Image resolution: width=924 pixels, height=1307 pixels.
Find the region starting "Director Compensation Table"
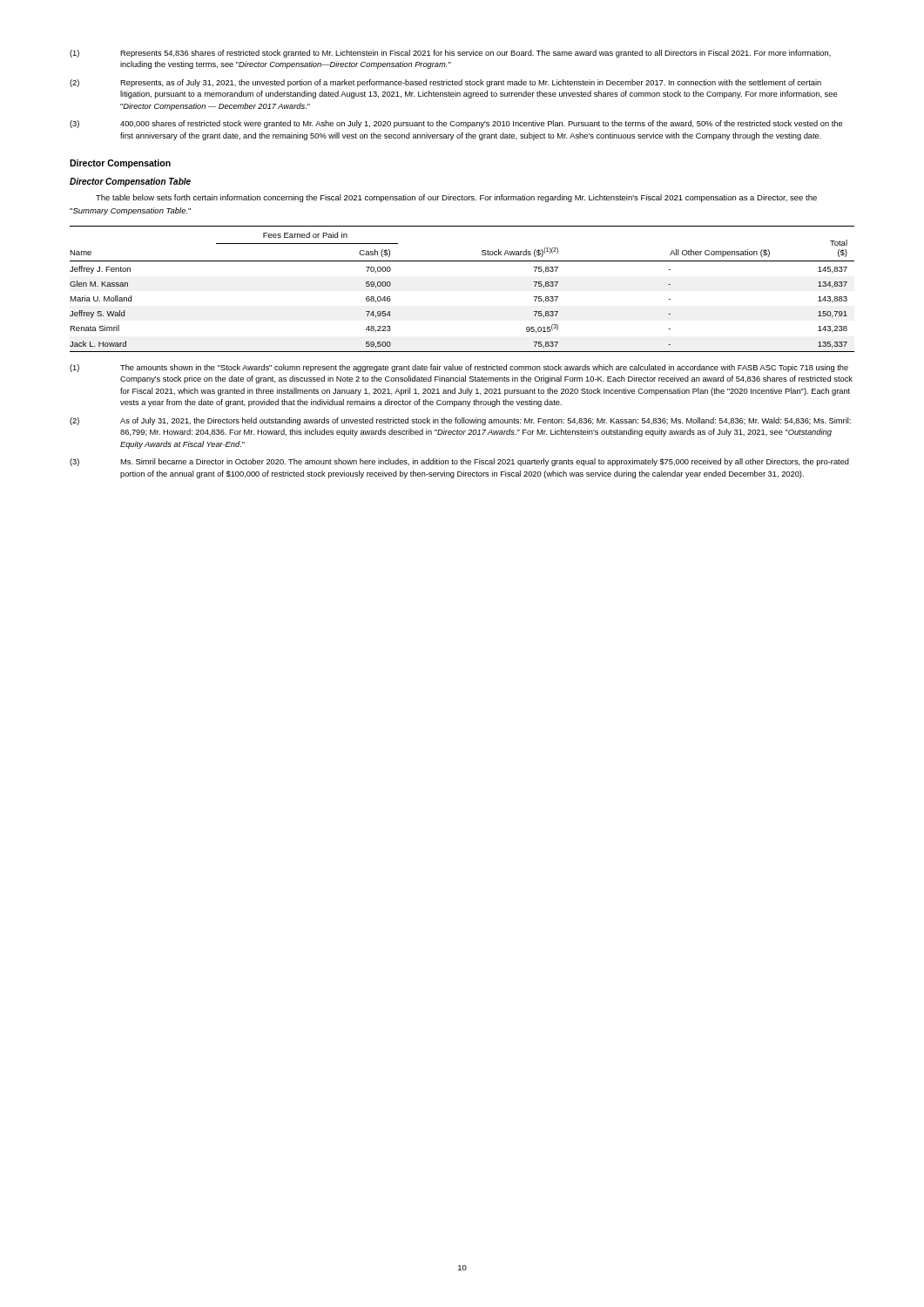pos(130,182)
